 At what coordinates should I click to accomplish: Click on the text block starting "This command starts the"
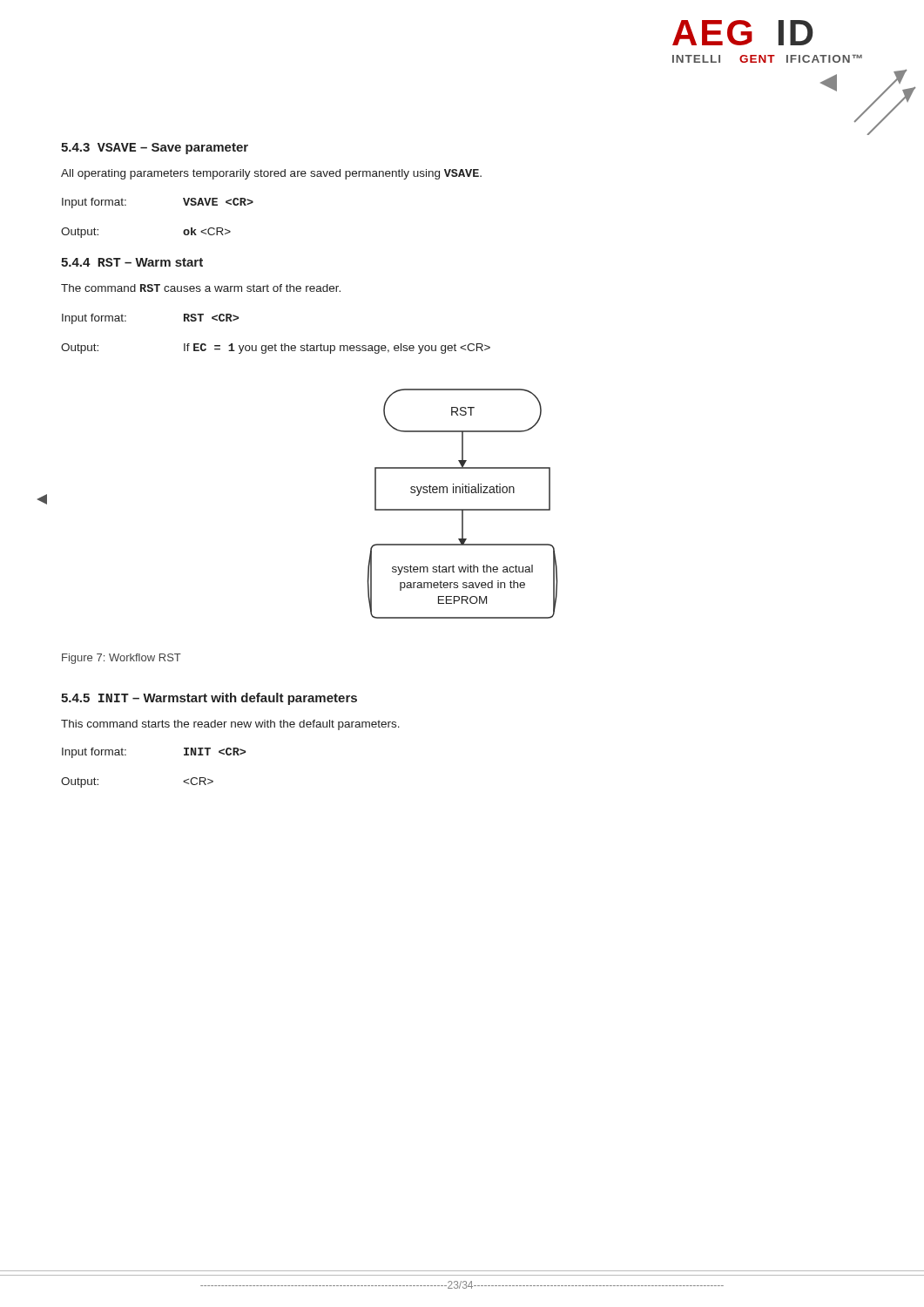point(231,723)
